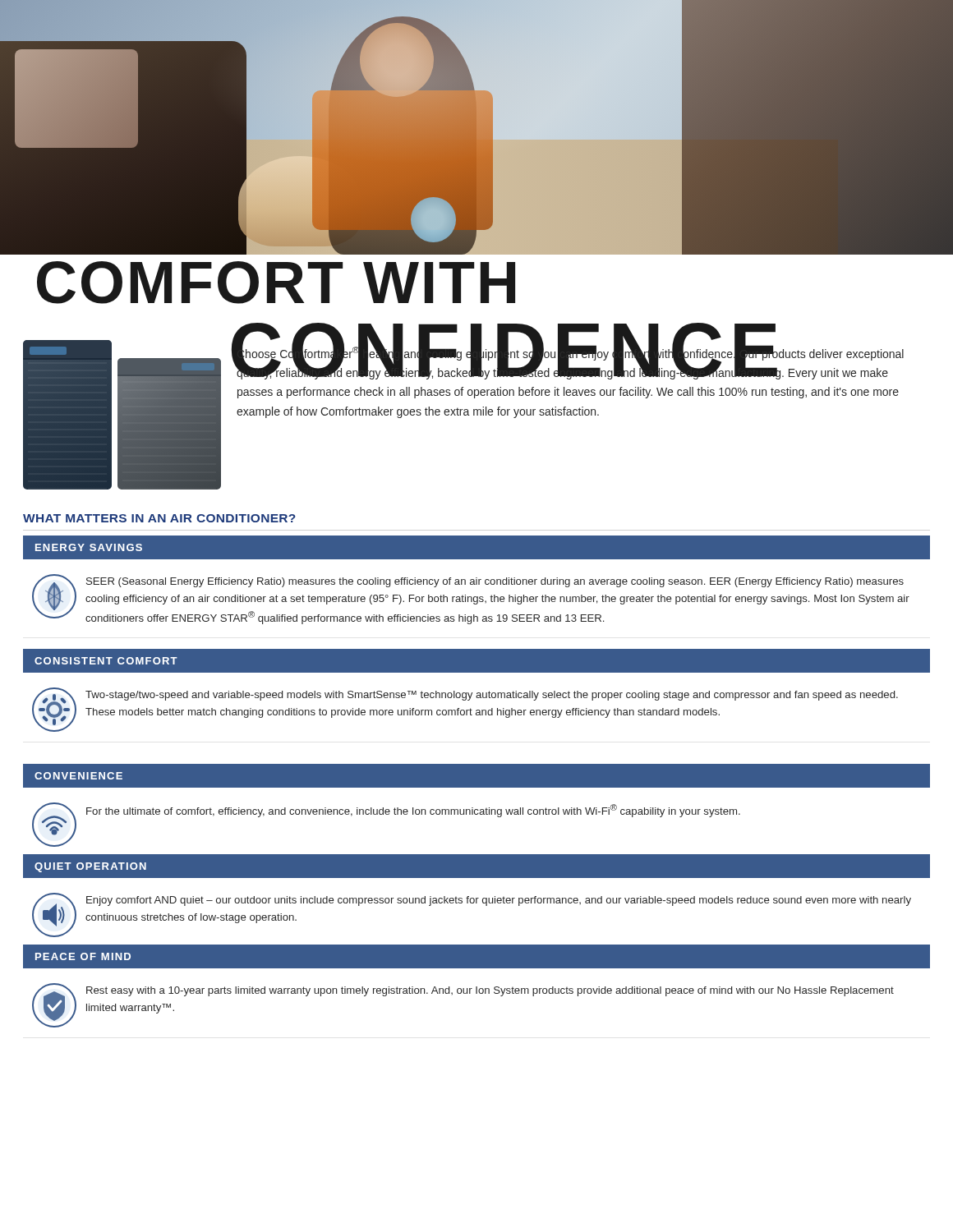The width and height of the screenshot is (953, 1232).
Task: Find the element starting "QUIET OPERATION"
Action: coord(476,866)
